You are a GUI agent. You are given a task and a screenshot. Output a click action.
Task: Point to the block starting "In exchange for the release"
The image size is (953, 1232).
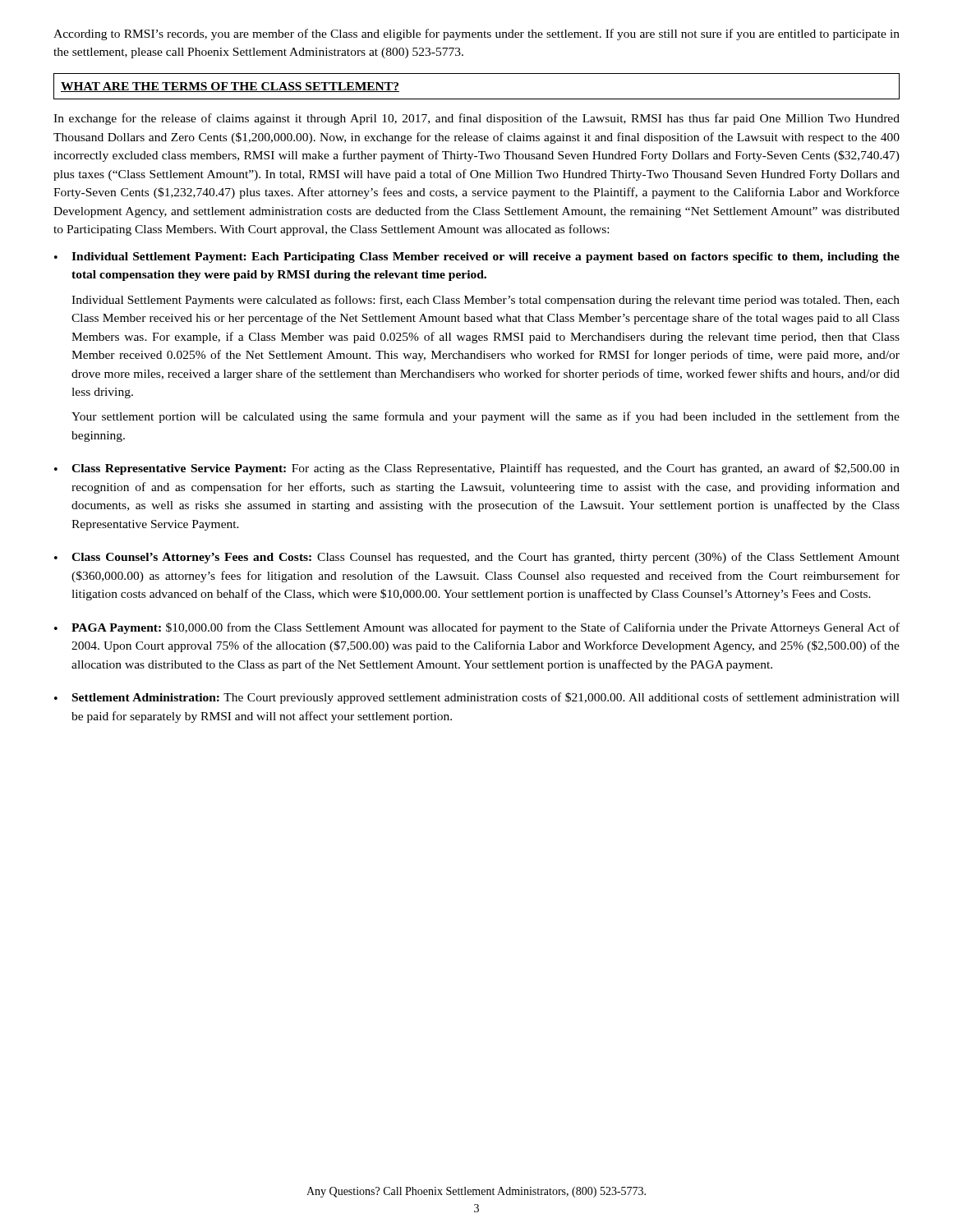tap(476, 174)
